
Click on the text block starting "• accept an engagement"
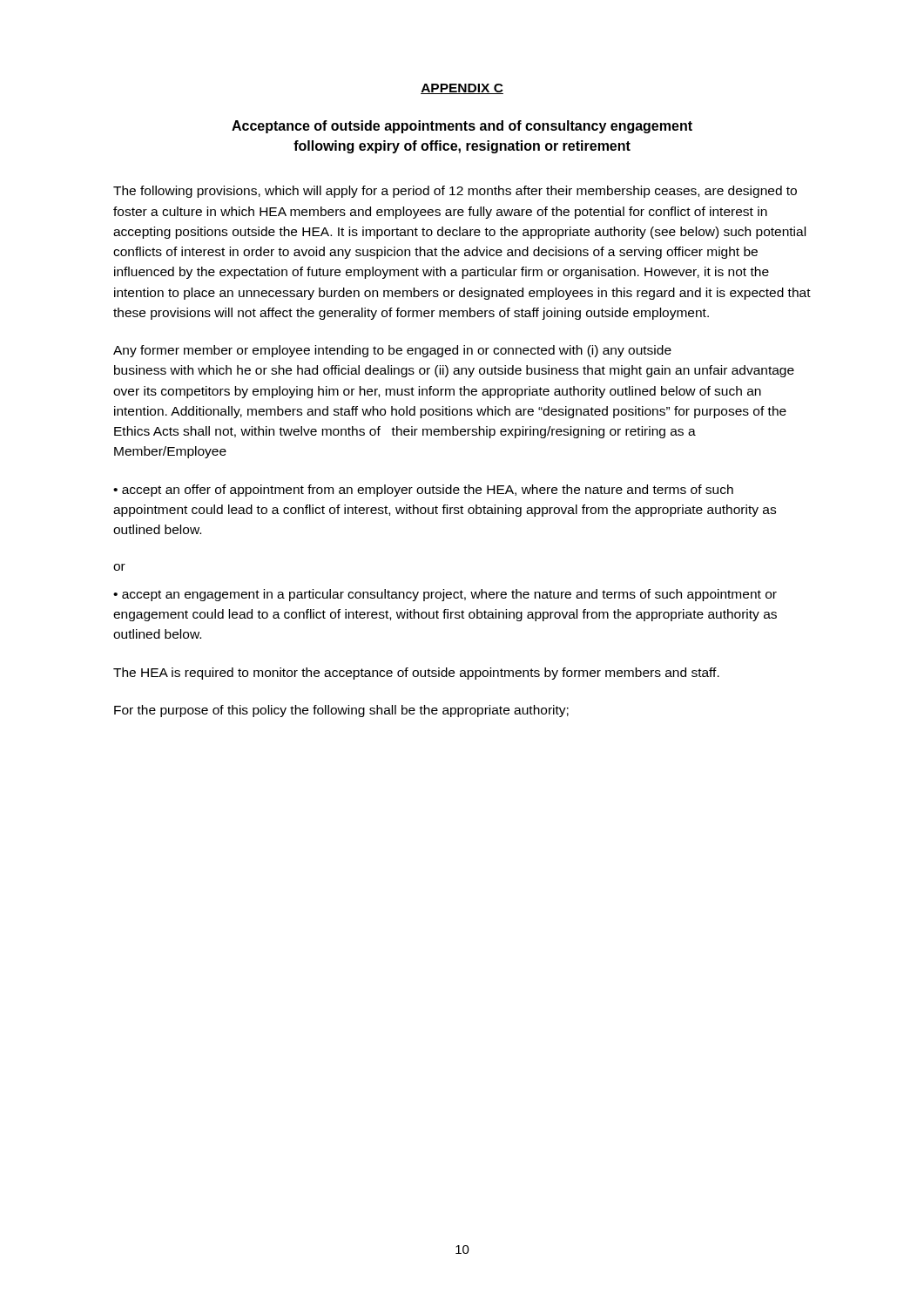pos(445,614)
